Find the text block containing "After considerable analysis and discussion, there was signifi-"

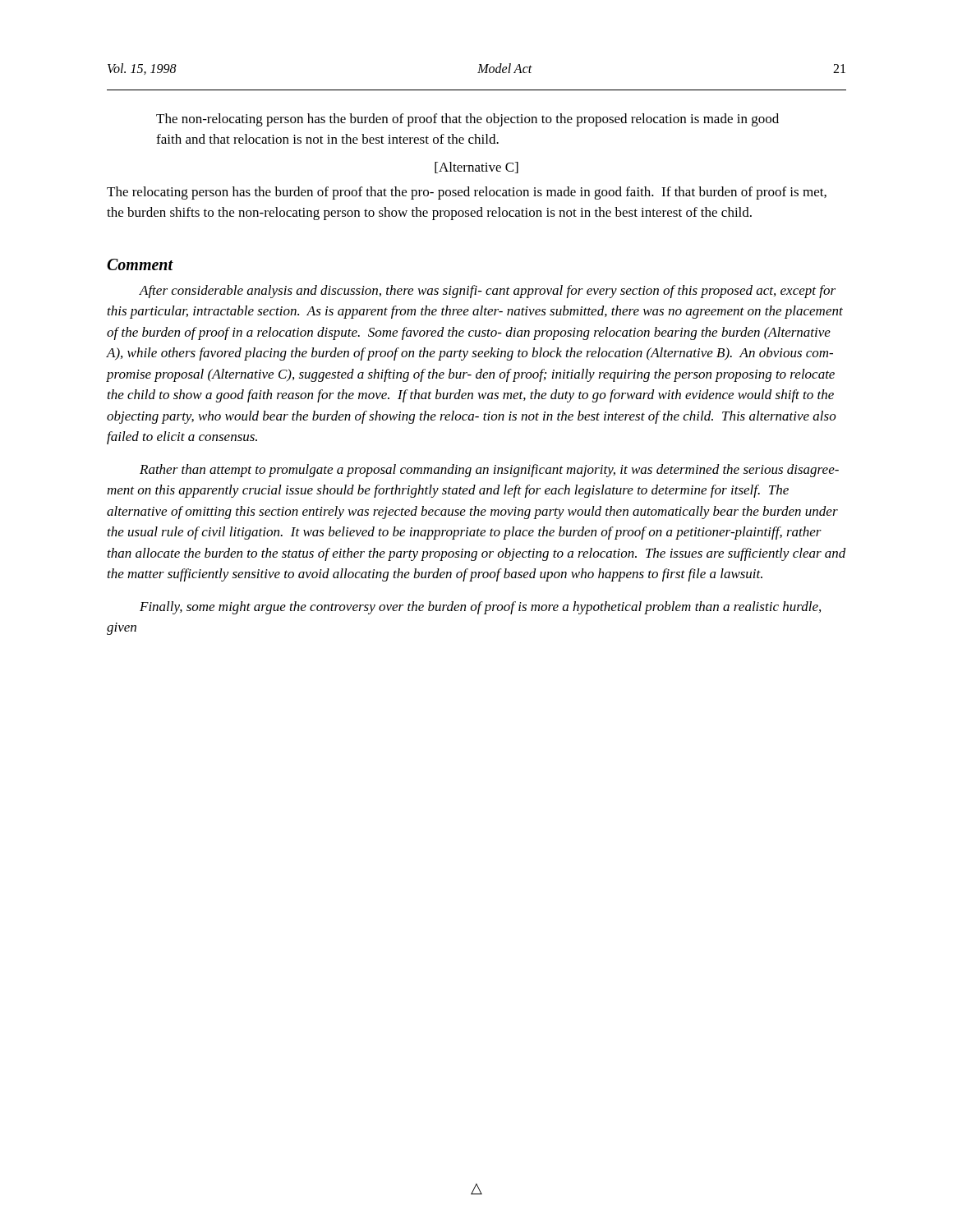(x=475, y=364)
